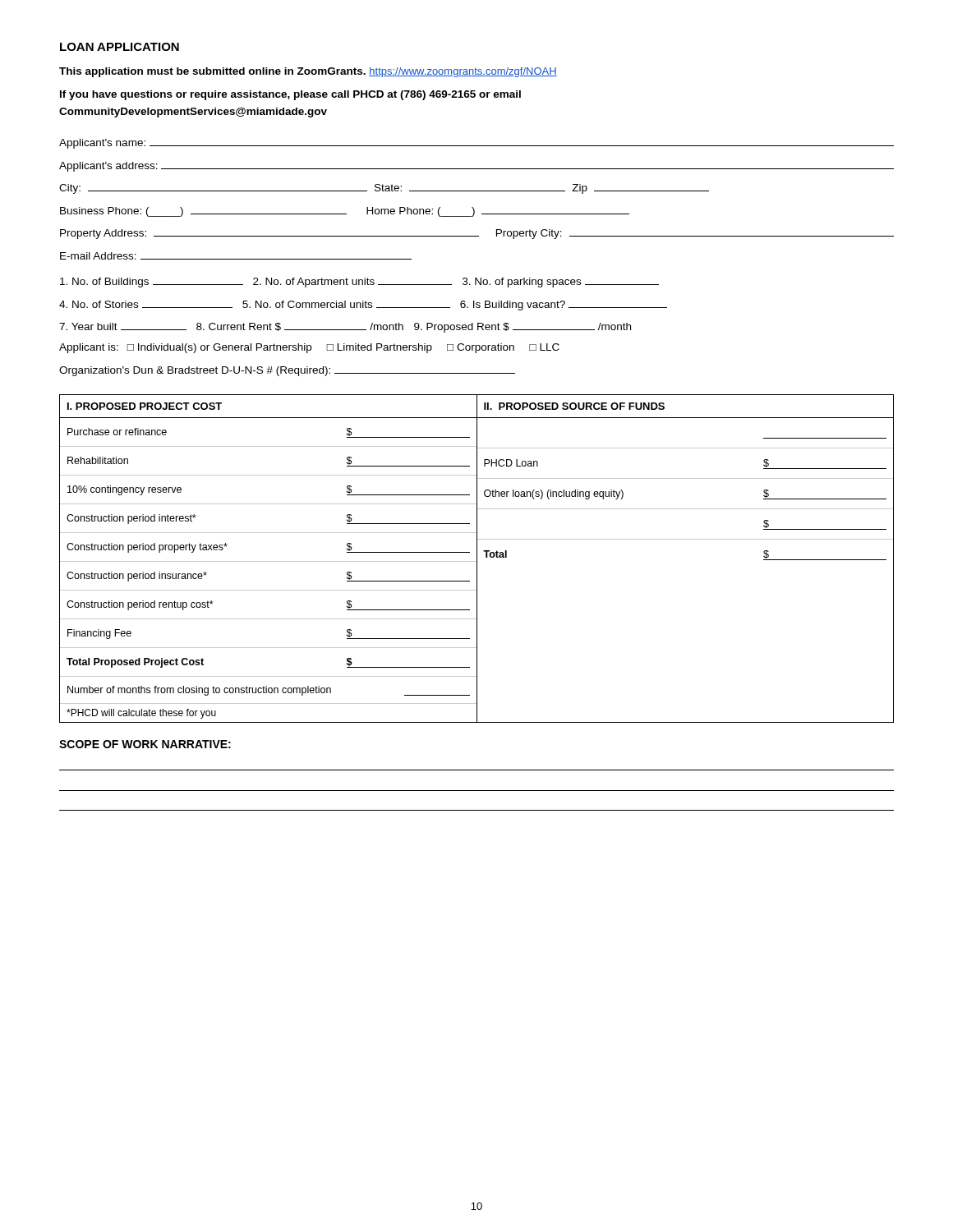
Task: Select the block starting "LOAN APPLICATION"
Action: click(x=119, y=46)
